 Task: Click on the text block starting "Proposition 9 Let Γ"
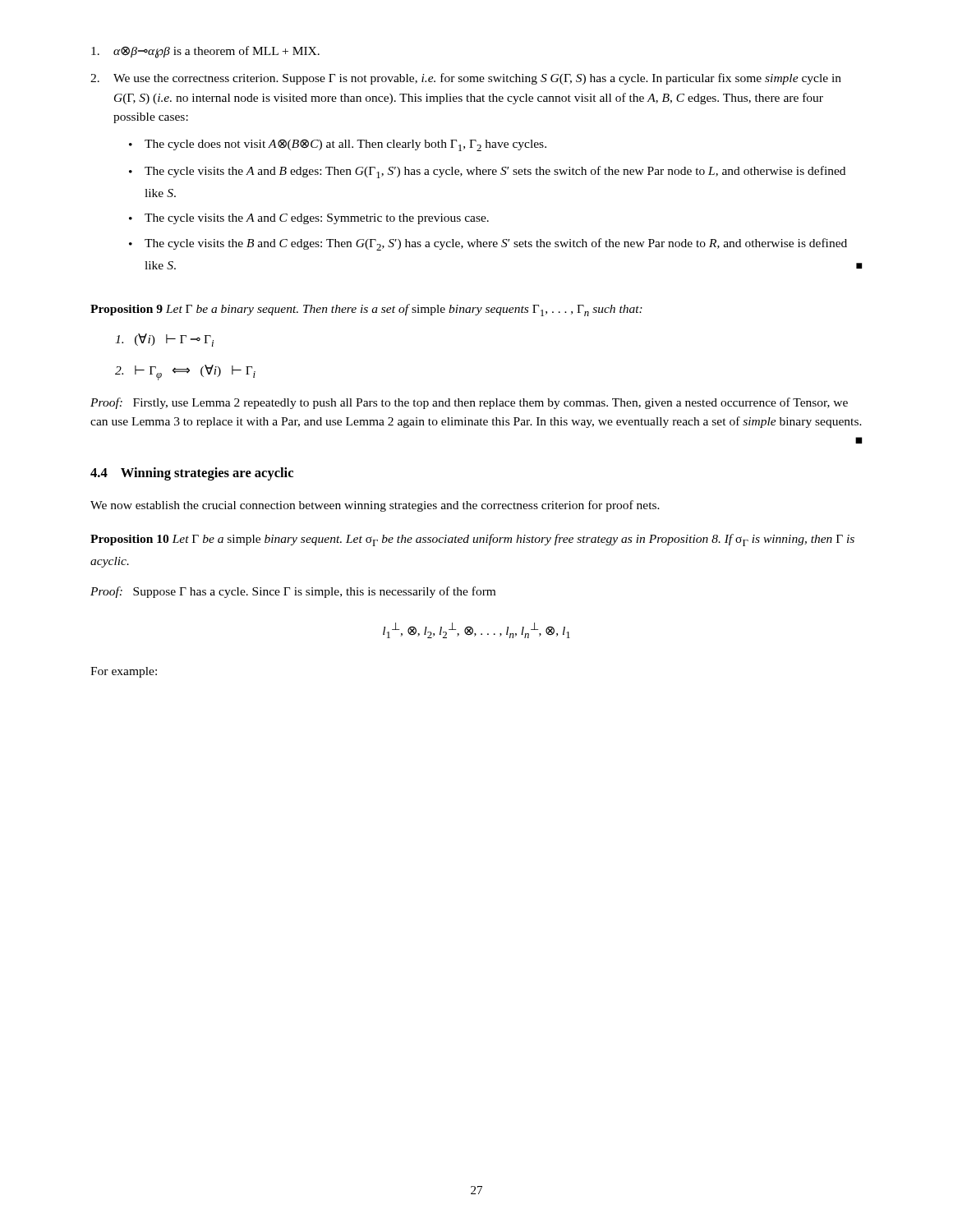click(x=367, y=310)
